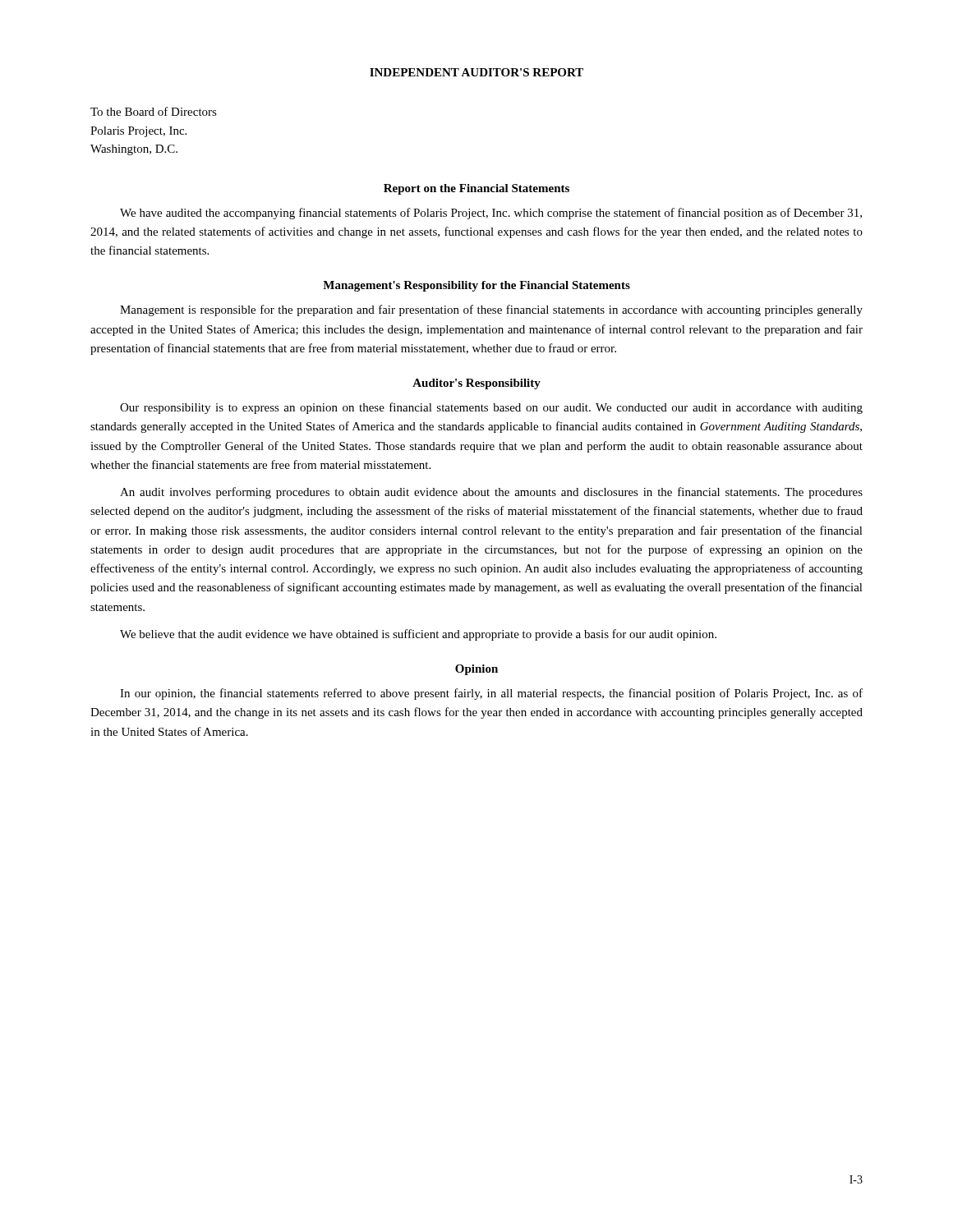The image size is (953, 1232).
Task: Locate the text "Report on the Financial Statements"
Action: 476,188
